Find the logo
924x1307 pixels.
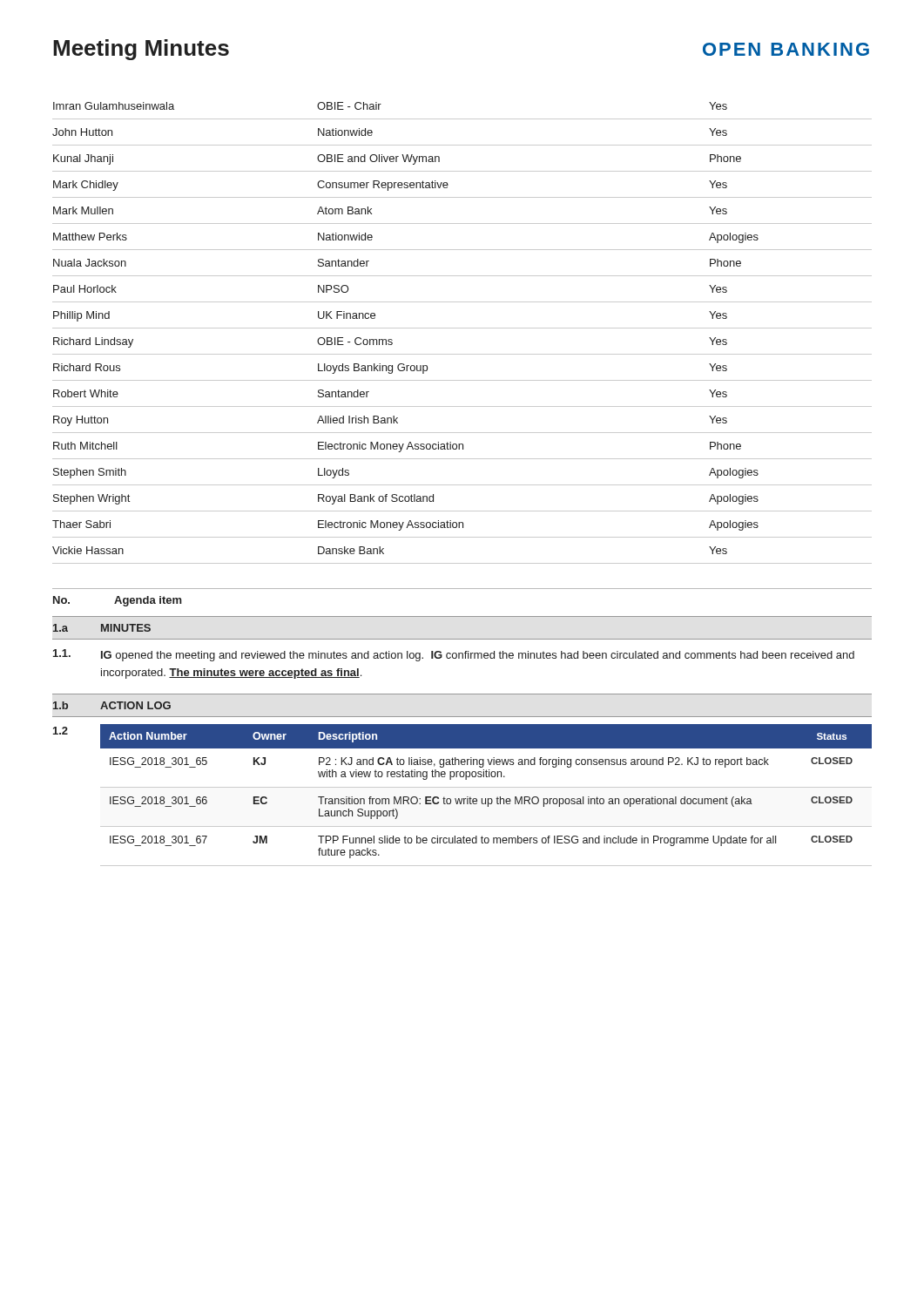(x=787, y=48)
